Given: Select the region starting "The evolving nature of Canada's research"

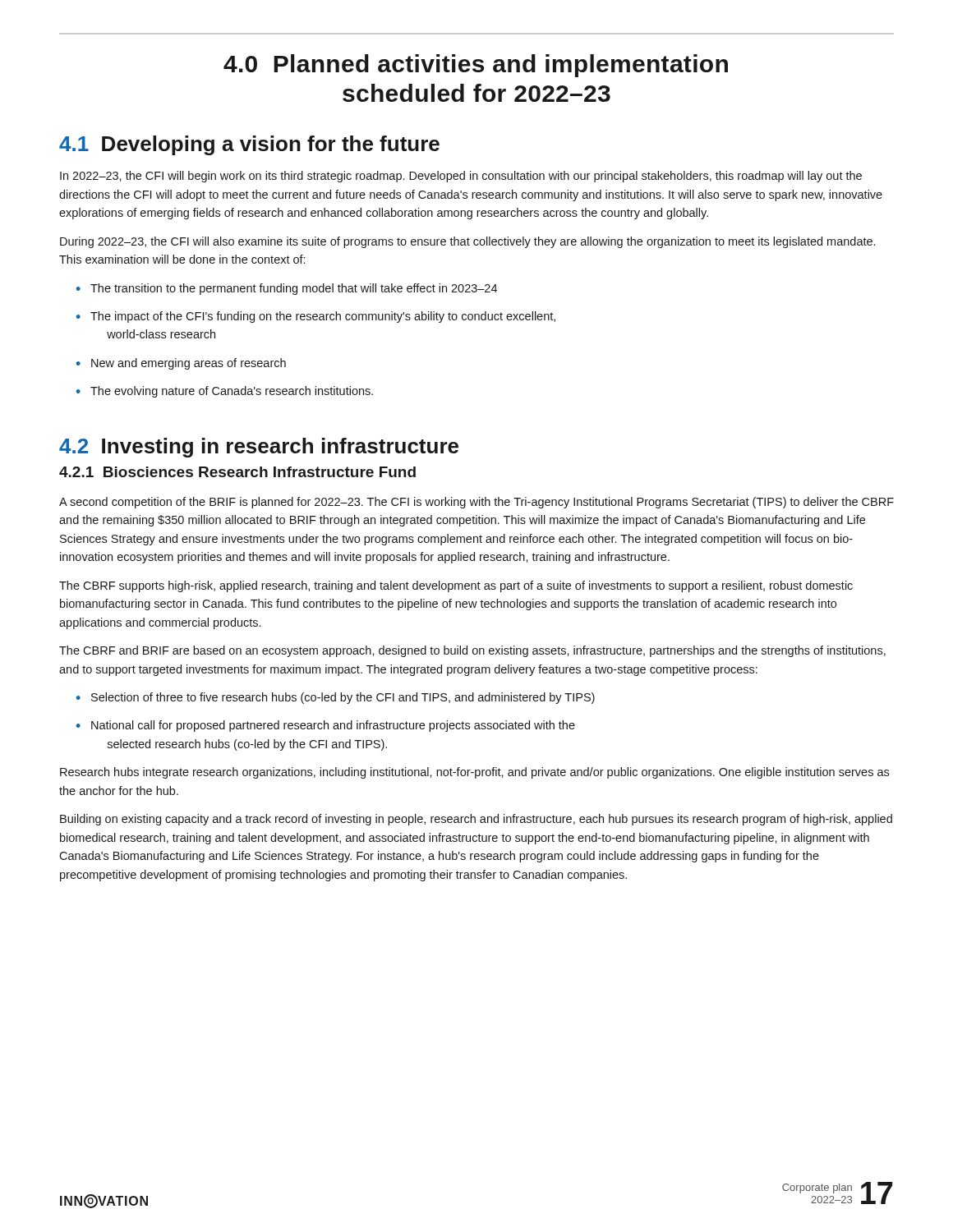Looking at the screenshot, I should [x=225, y=392].
